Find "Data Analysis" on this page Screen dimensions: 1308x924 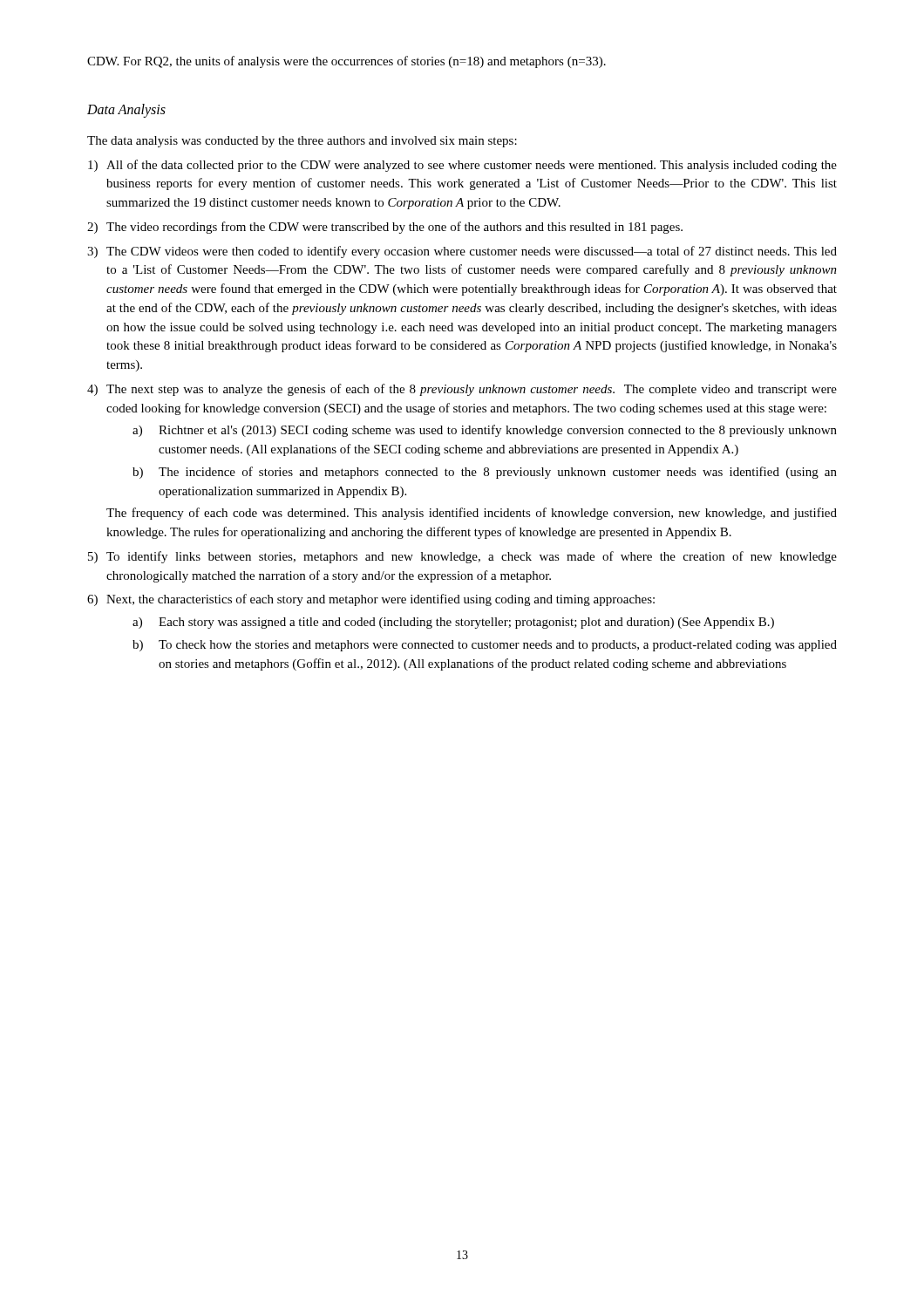coord(126,109)
